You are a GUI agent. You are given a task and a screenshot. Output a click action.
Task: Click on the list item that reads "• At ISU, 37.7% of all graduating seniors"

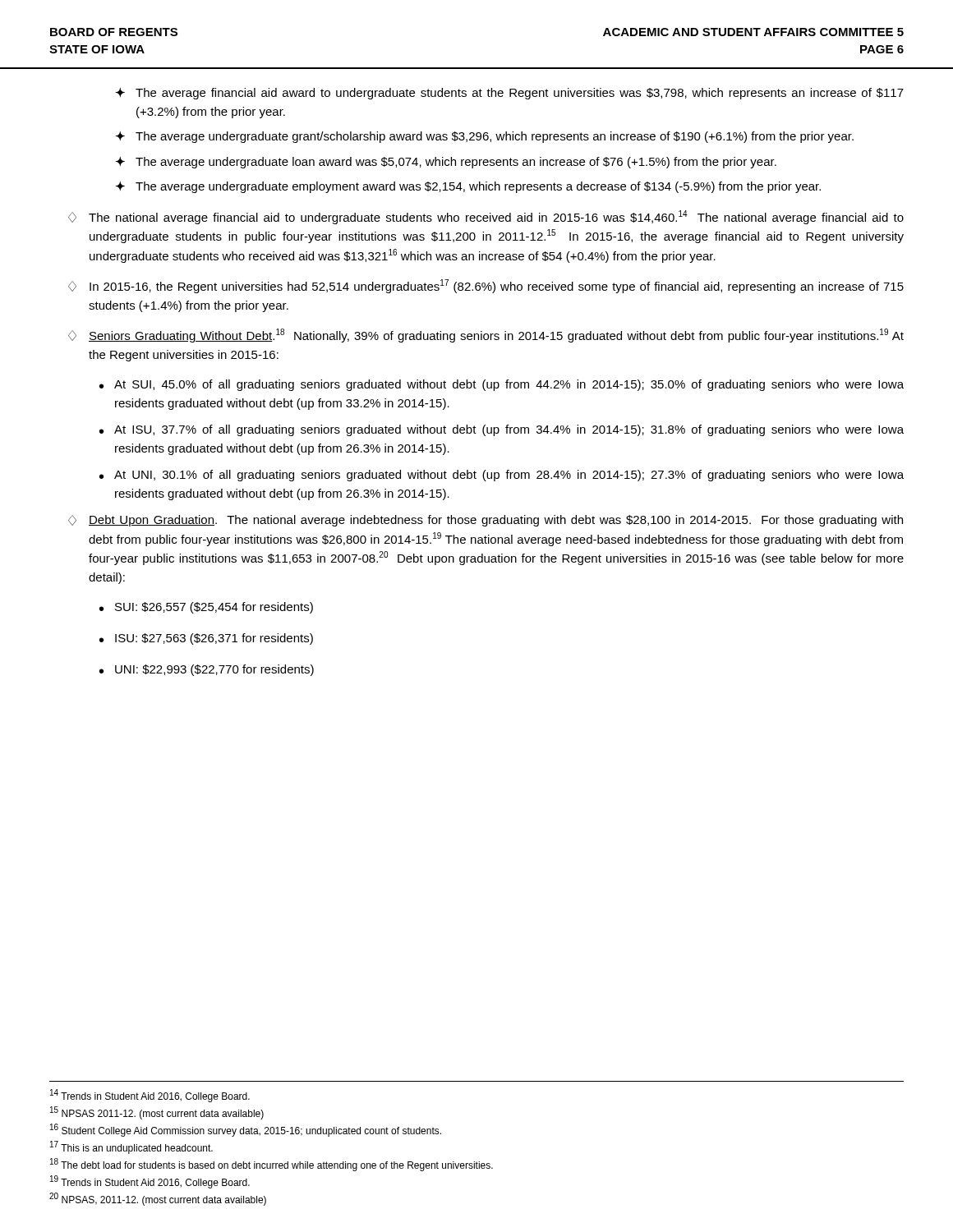click(501, 439)
